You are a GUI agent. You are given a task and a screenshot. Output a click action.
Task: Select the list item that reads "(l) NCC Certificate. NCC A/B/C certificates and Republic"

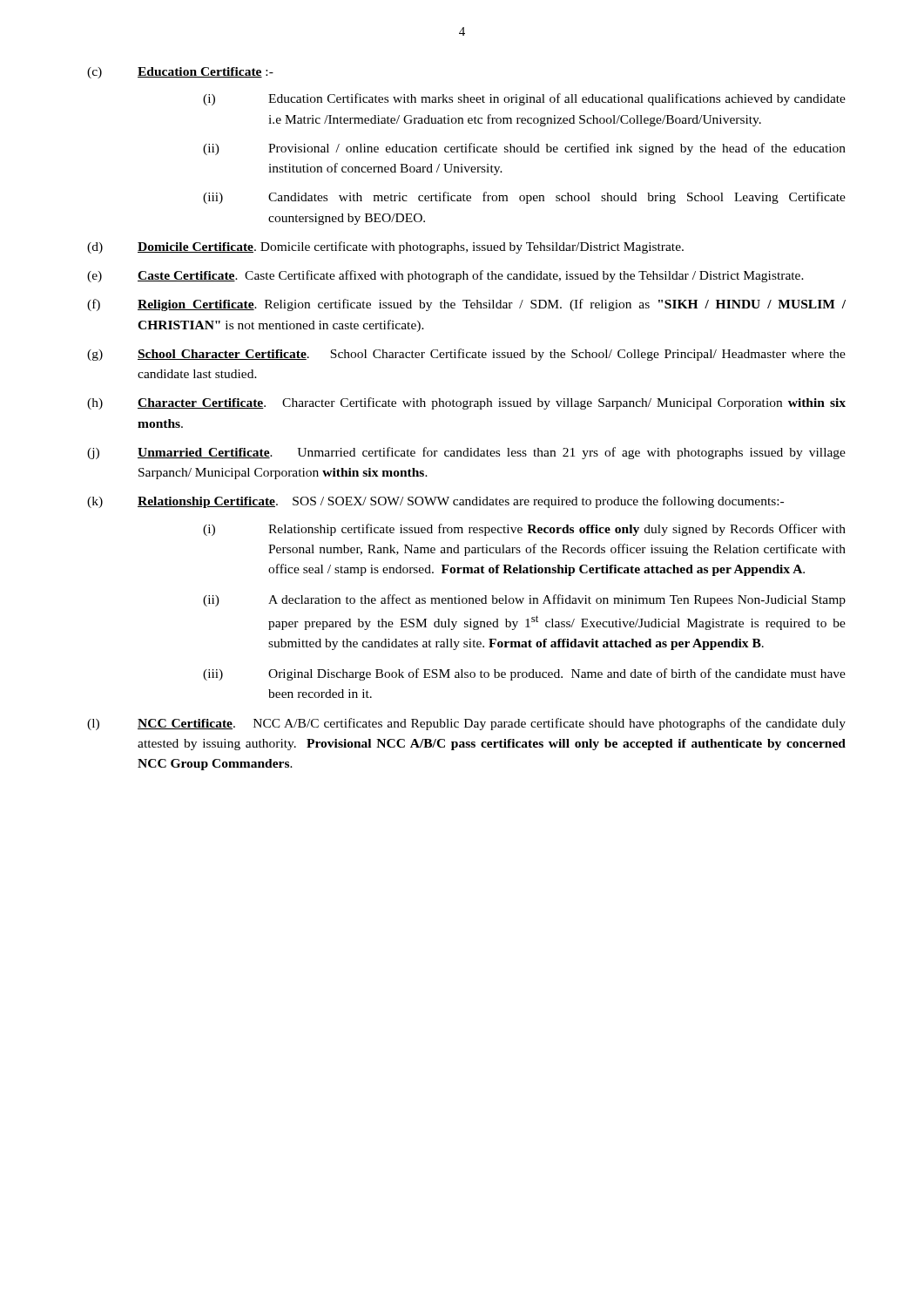pos(466,743)
